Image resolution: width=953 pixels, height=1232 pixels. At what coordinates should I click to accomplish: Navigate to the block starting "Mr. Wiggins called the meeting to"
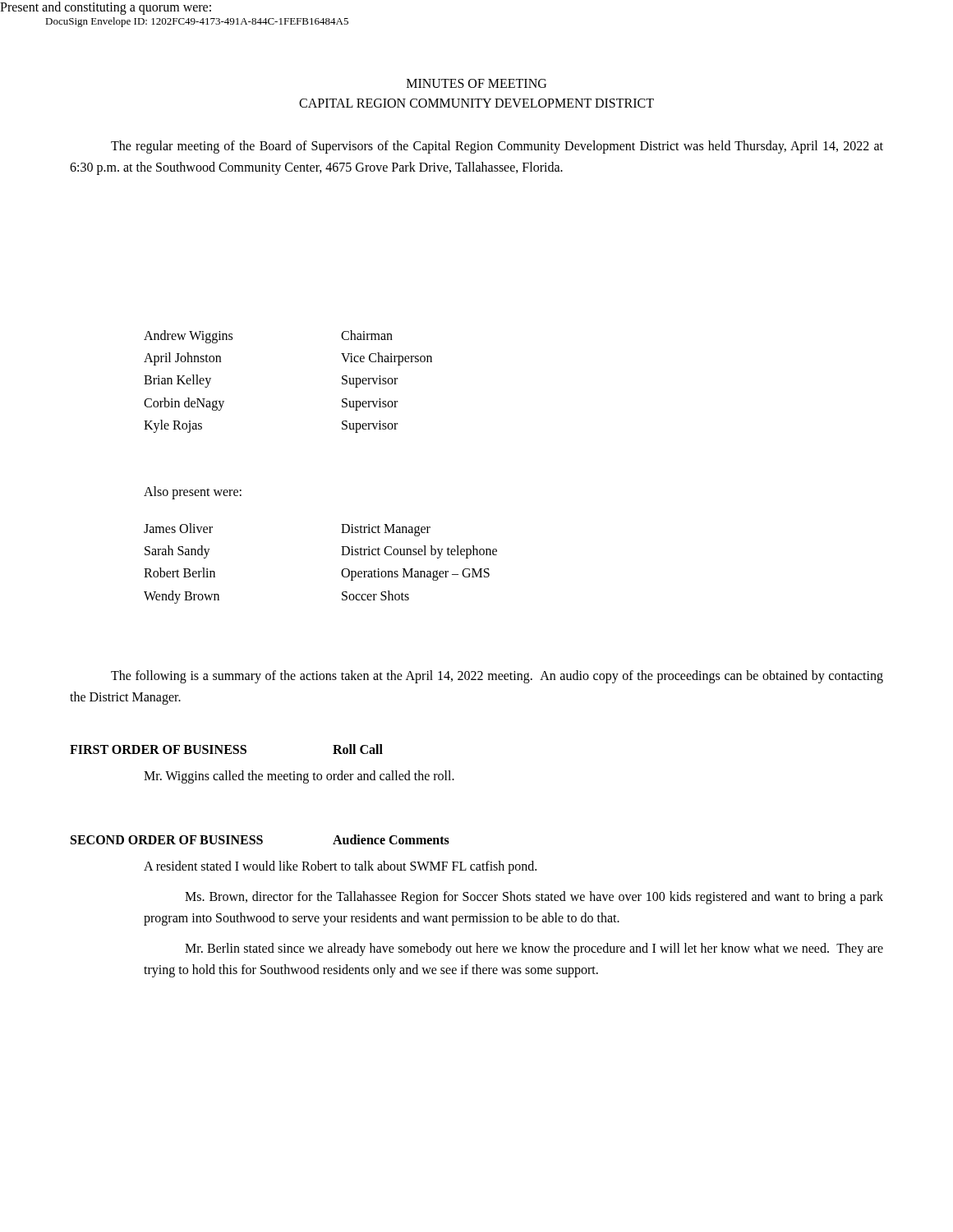[x=299, y=775]
